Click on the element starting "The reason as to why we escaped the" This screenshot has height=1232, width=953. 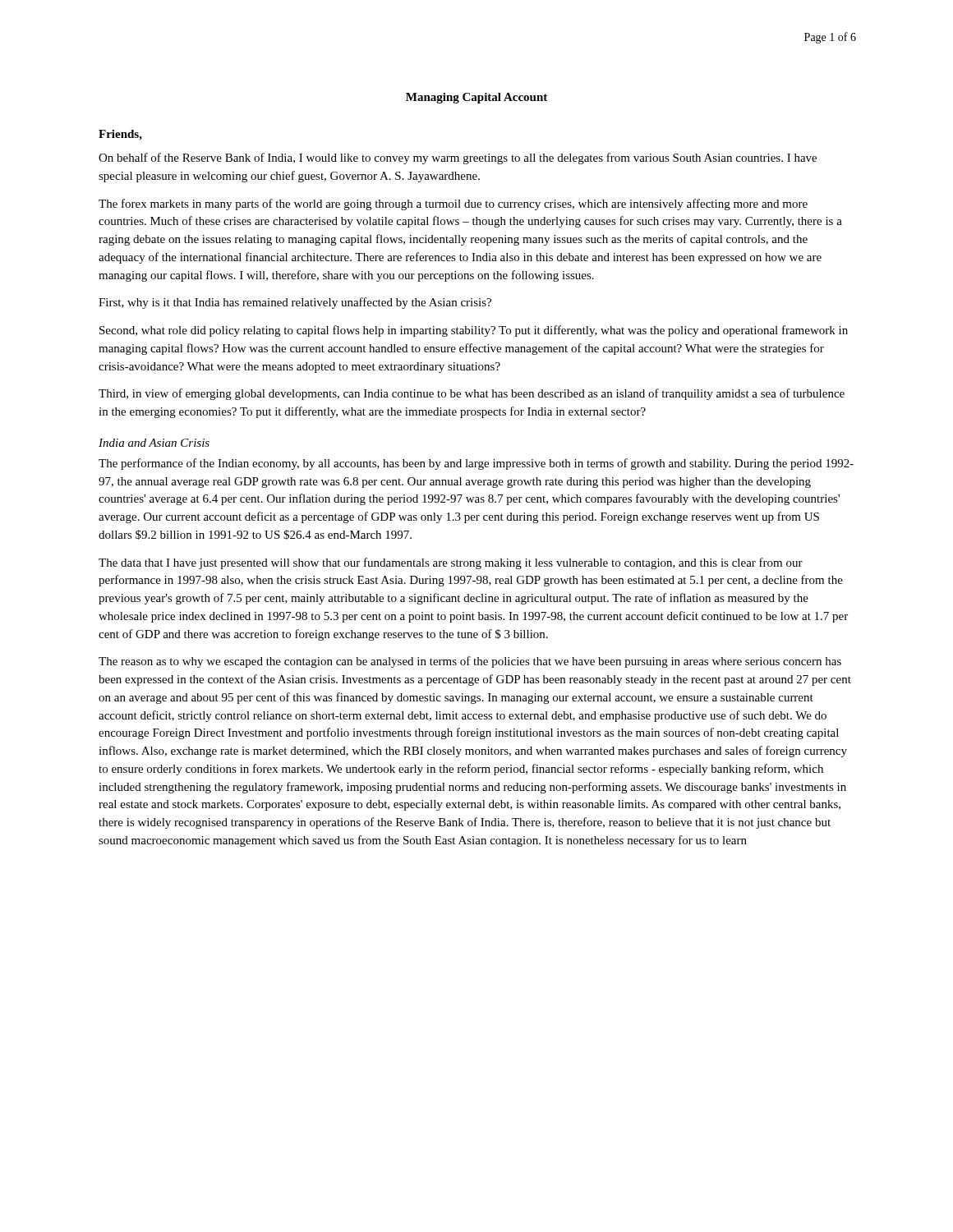tap(476, 751)
